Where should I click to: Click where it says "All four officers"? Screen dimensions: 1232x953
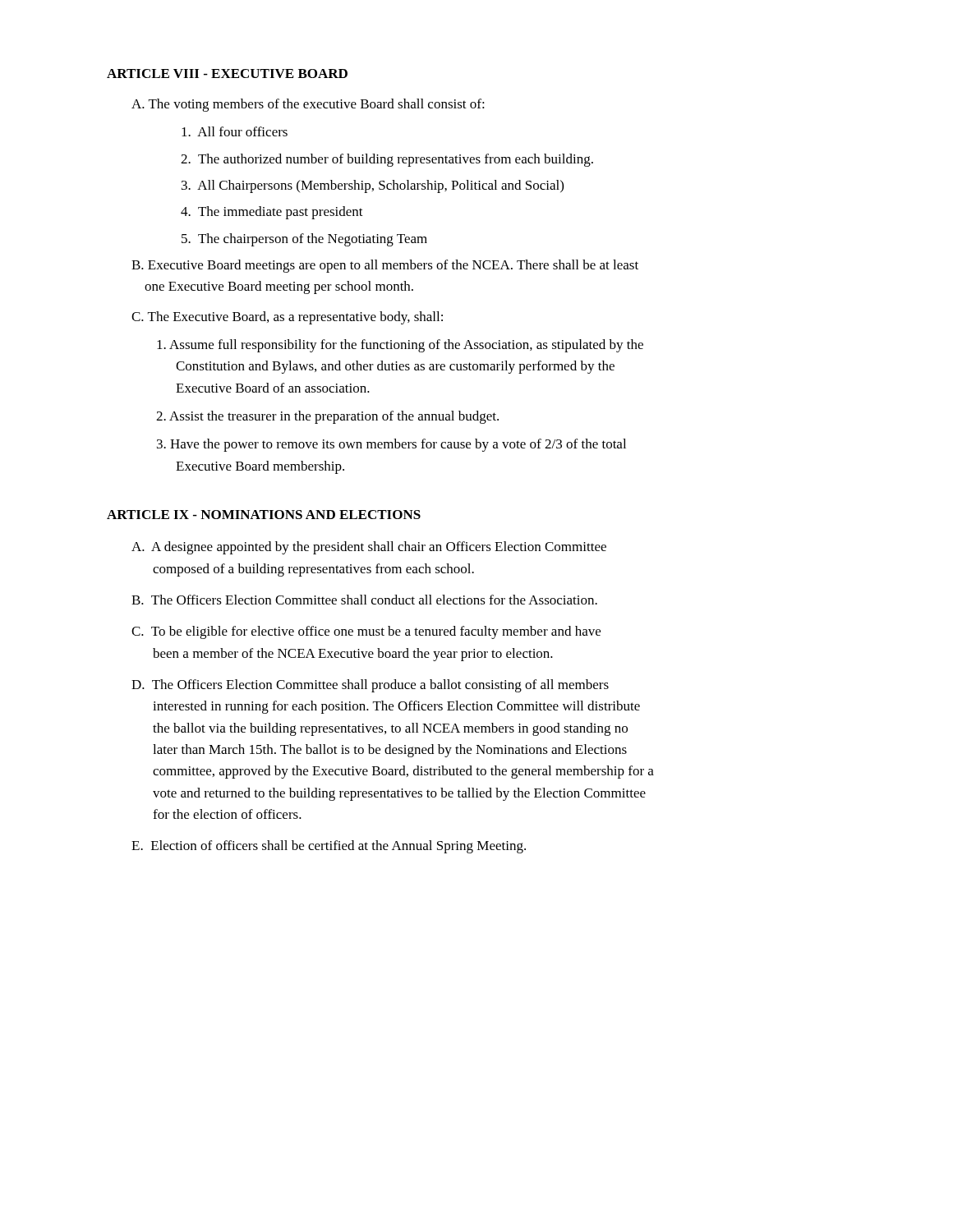point(234,132)
